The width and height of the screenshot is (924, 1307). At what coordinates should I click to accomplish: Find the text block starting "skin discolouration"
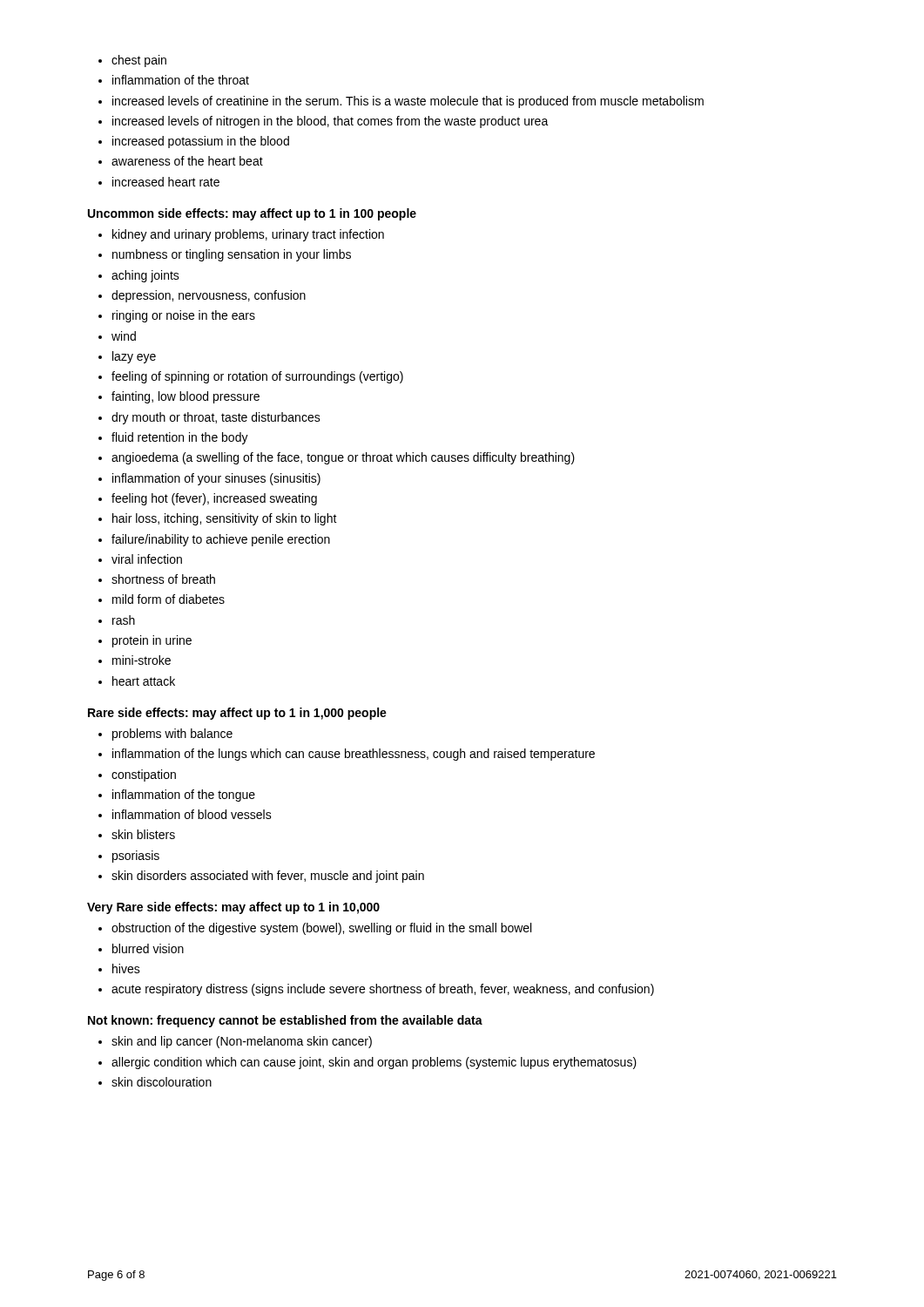[x=162, y=1082]
